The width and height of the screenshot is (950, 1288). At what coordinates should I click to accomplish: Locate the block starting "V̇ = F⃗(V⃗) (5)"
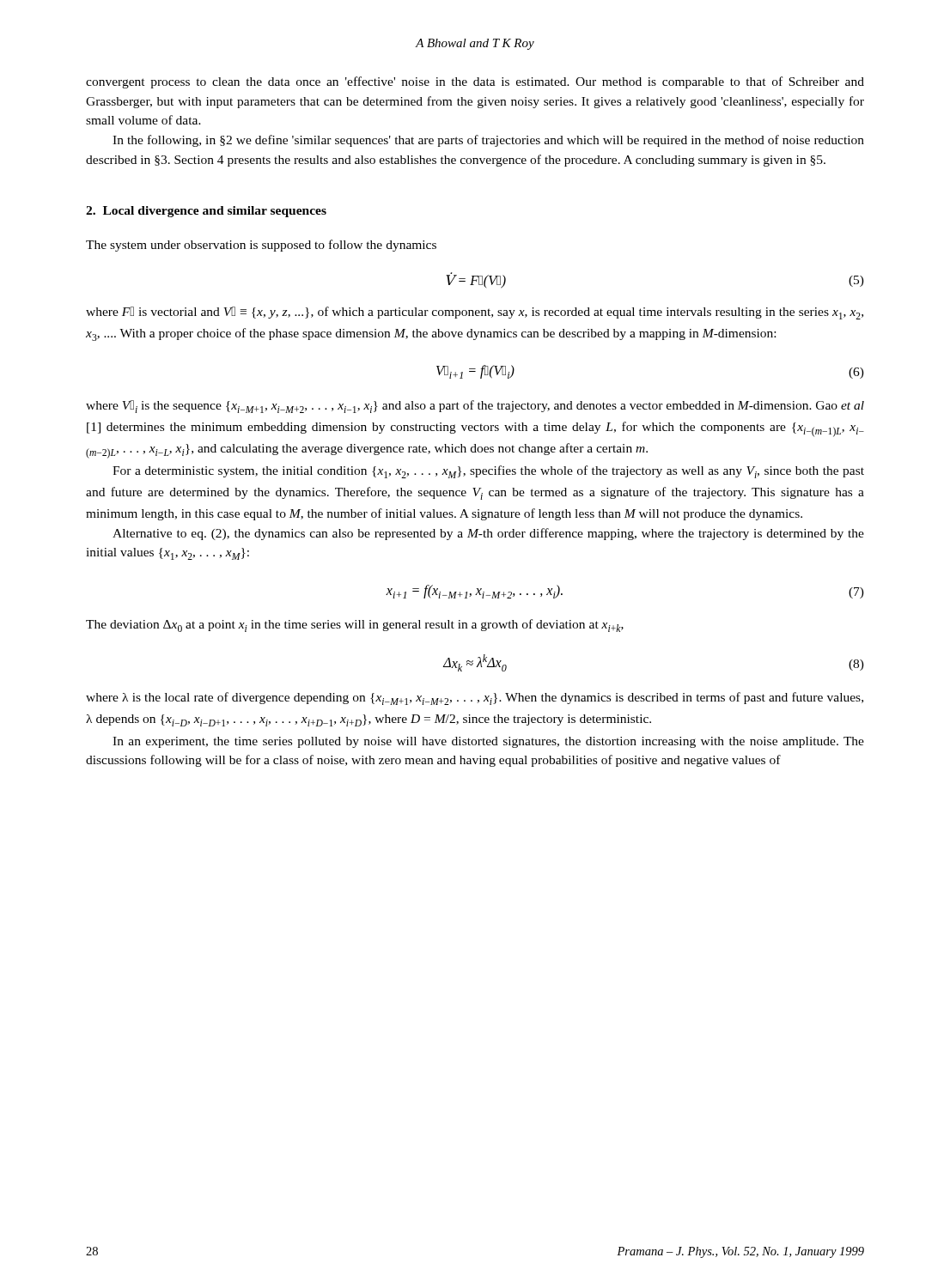[476, 280]
